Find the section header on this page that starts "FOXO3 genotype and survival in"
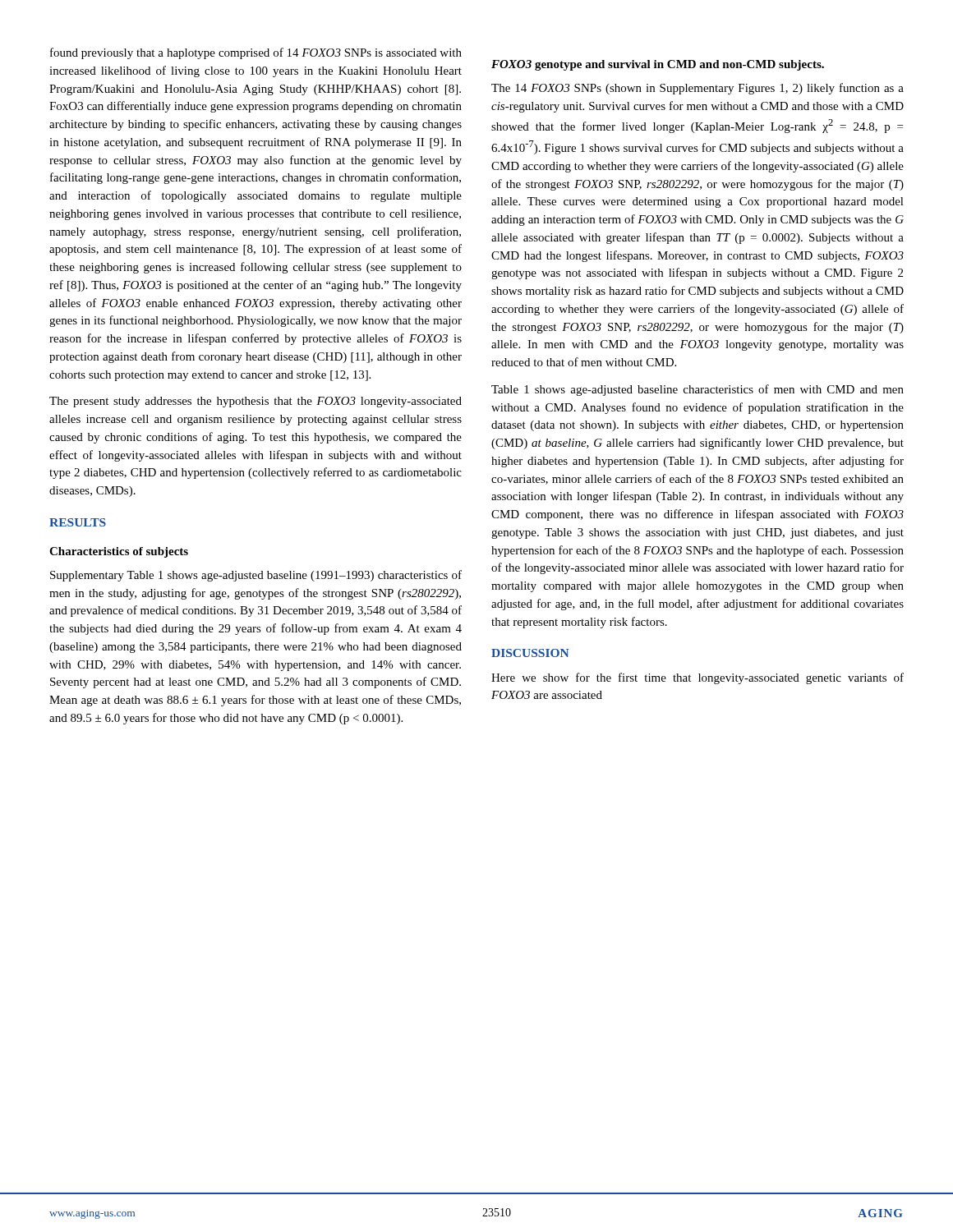The image size is (953, 1232). pos(698,65)
